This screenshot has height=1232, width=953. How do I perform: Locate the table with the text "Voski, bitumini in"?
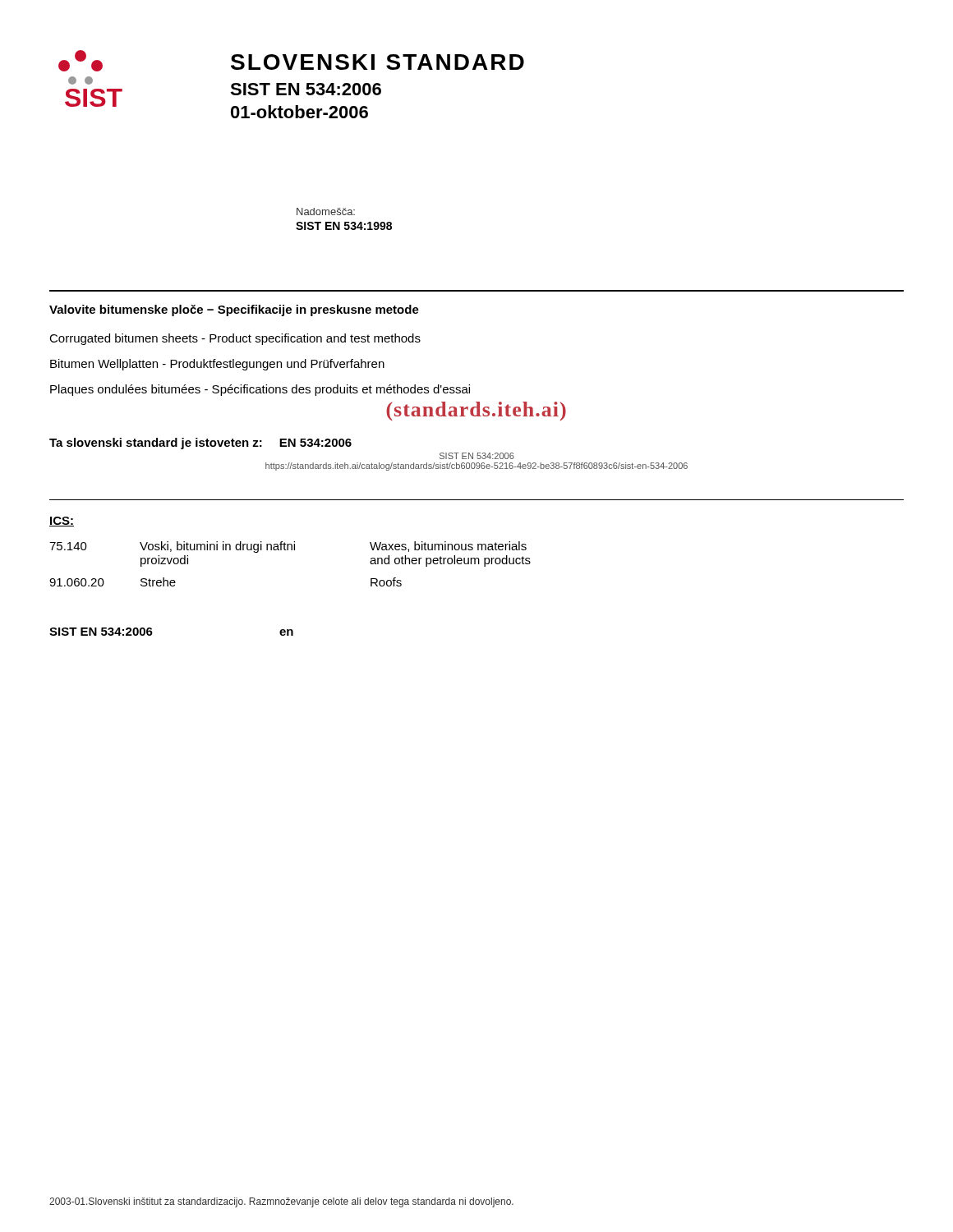point(476,568)
